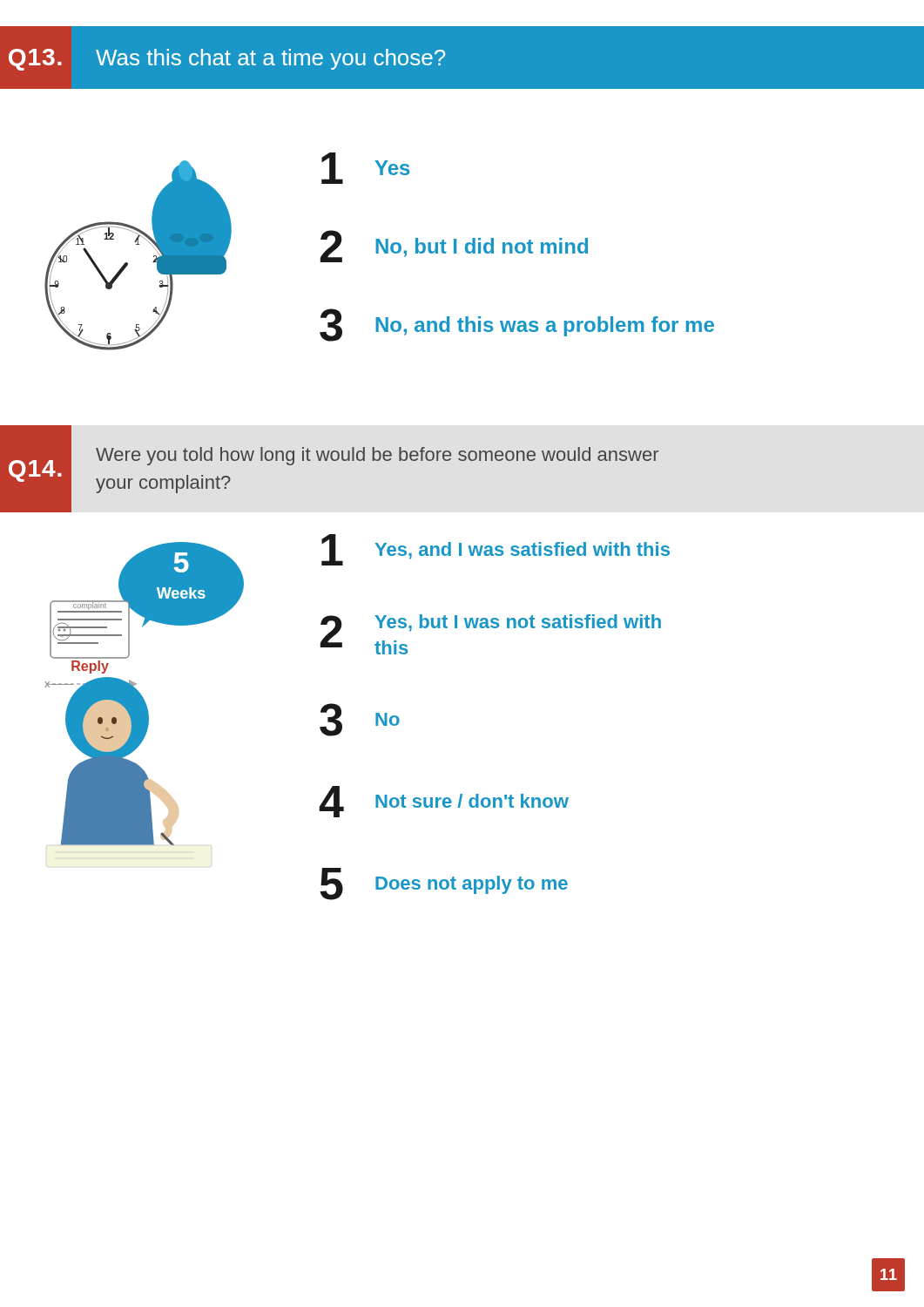Viewport: 924px width, 1307px height.
Task: Locate the list item that reads "5 Does not apply to"
Action: pyautogui.click(x=428, y=884)
